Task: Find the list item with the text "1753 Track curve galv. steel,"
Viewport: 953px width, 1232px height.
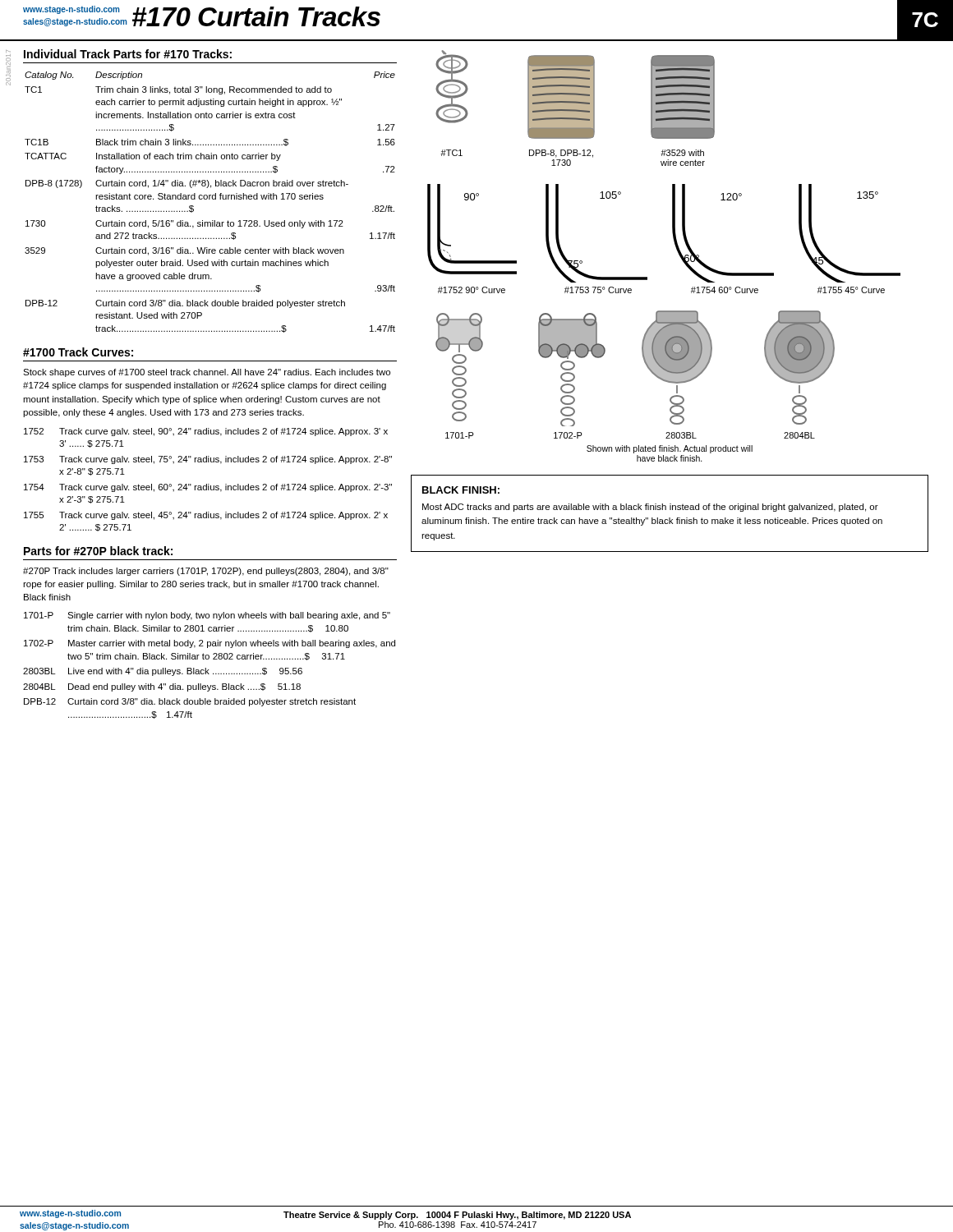Action: [210, 466]
